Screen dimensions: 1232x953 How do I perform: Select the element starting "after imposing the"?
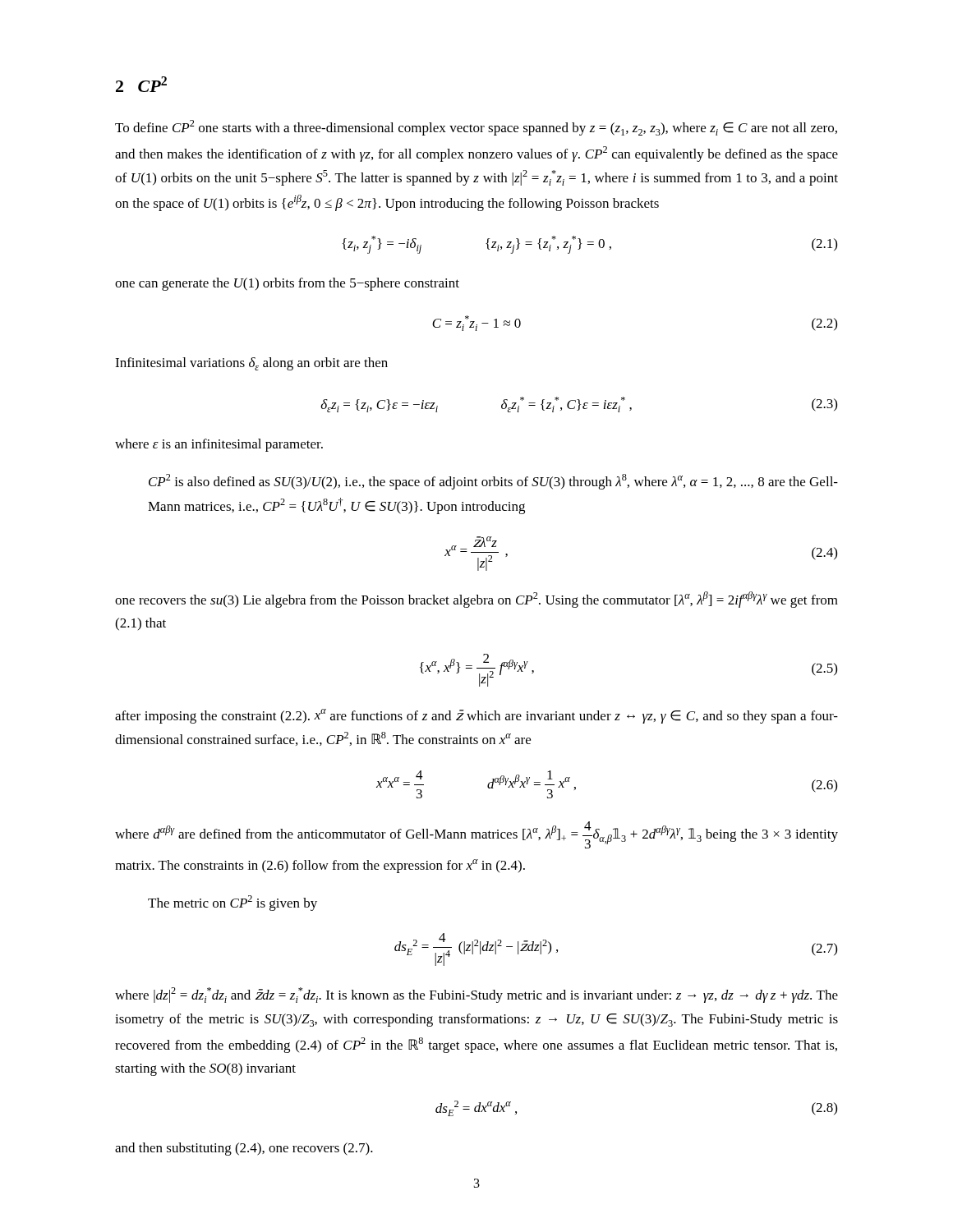(x=476, y=726)
